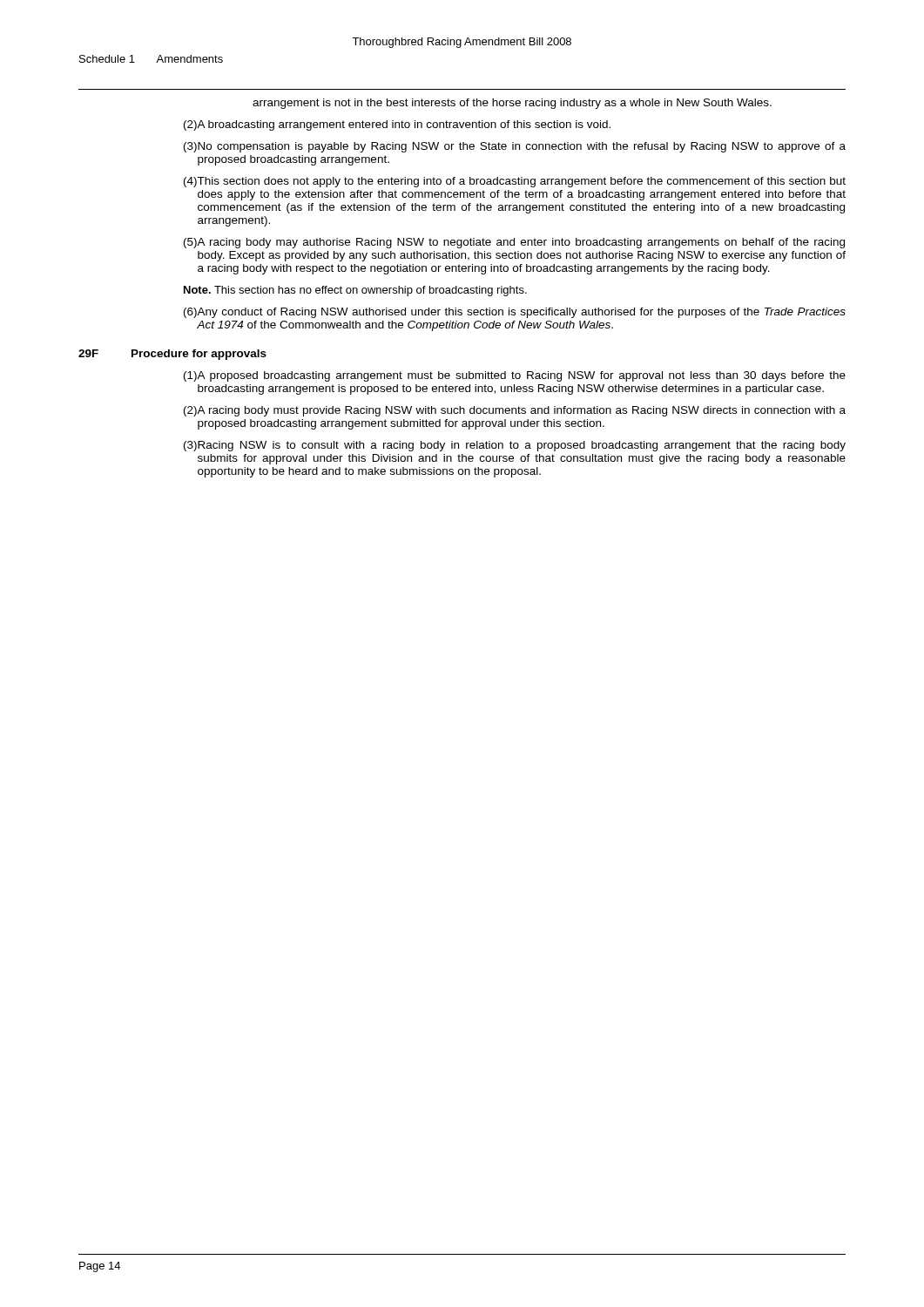Click on the list item containing "(4) This section does not"
924x1307 pixels.
click(462, 200)
